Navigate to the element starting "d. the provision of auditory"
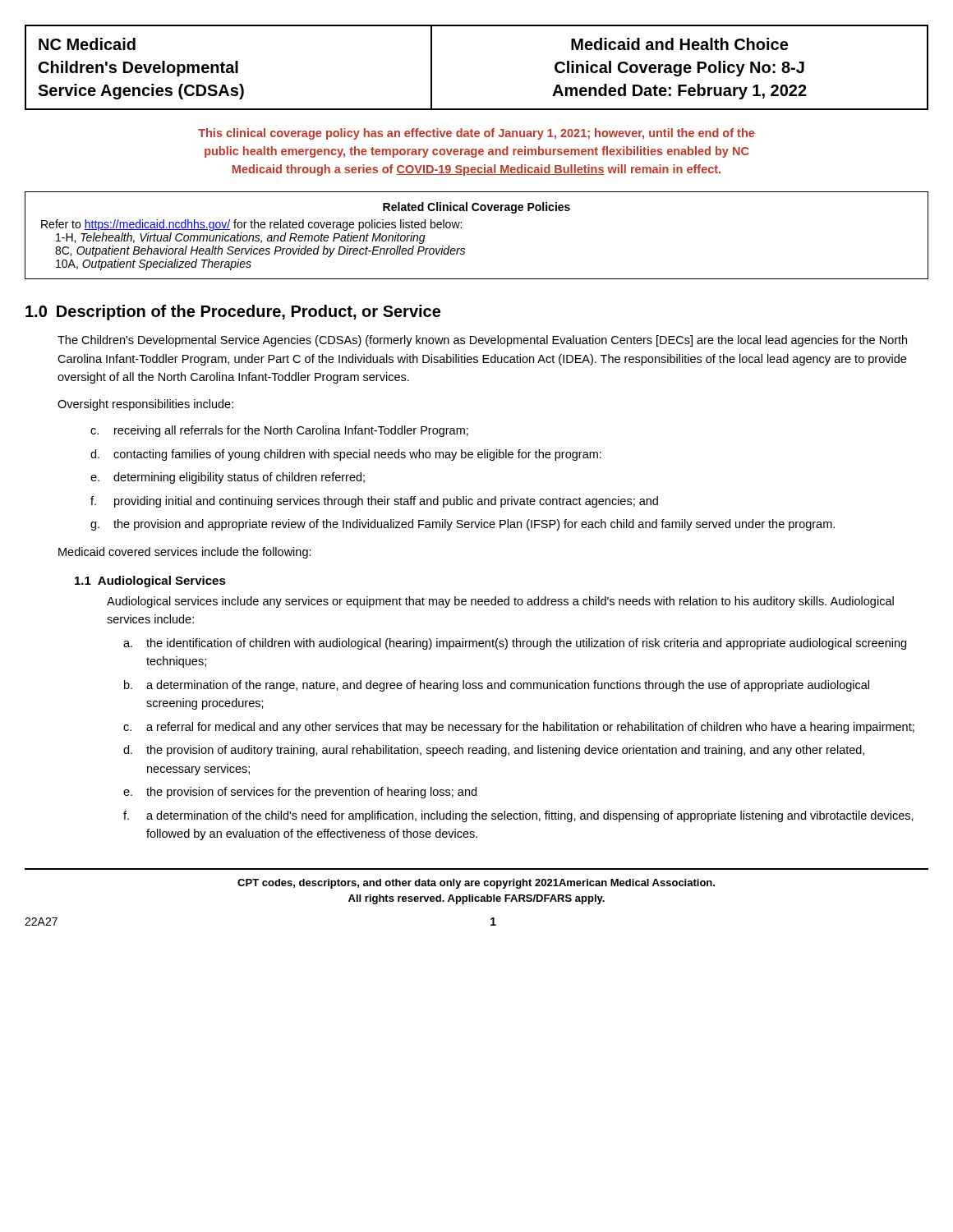 click(522, 759)
